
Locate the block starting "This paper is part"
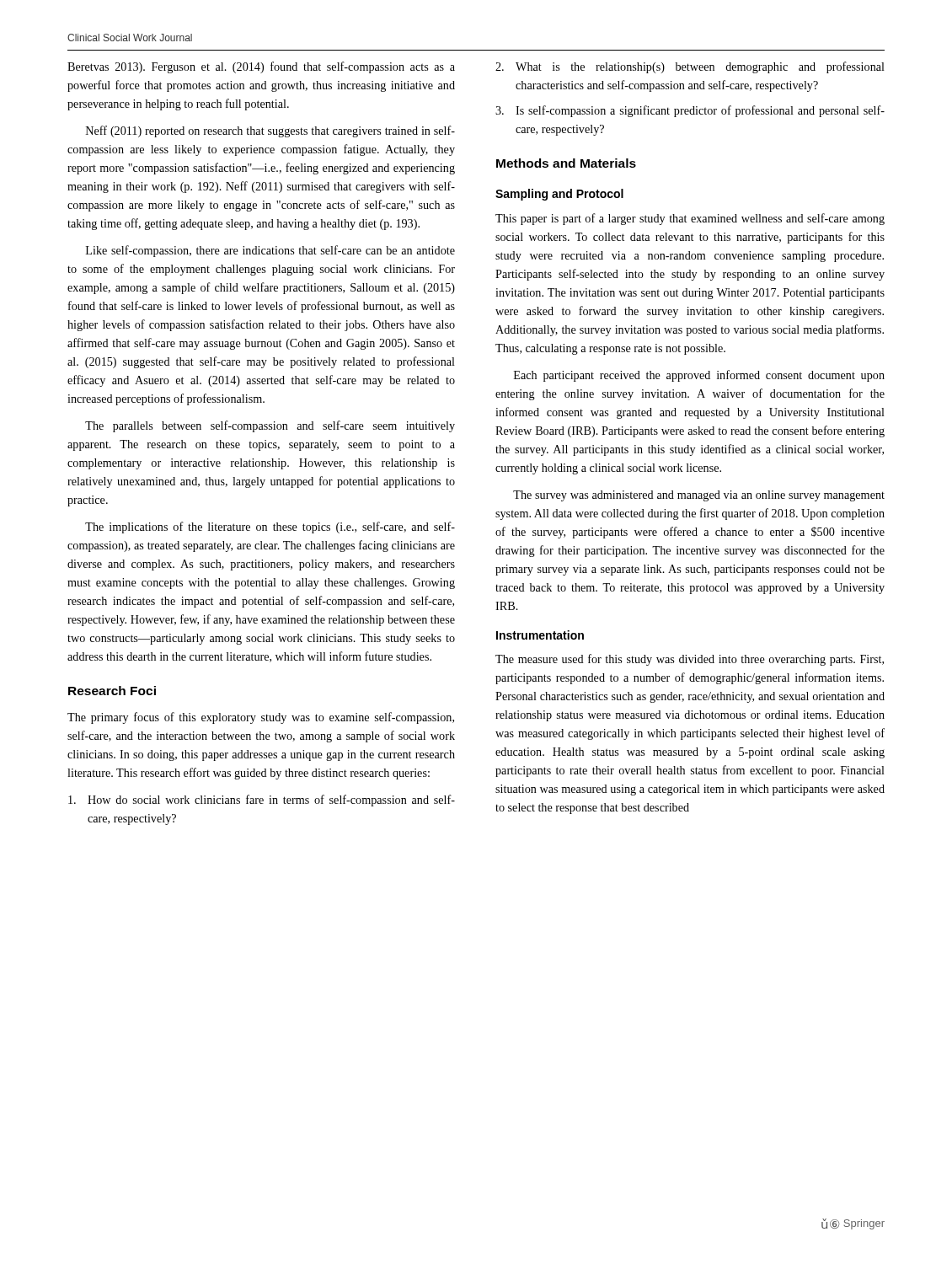click(690, 412)
